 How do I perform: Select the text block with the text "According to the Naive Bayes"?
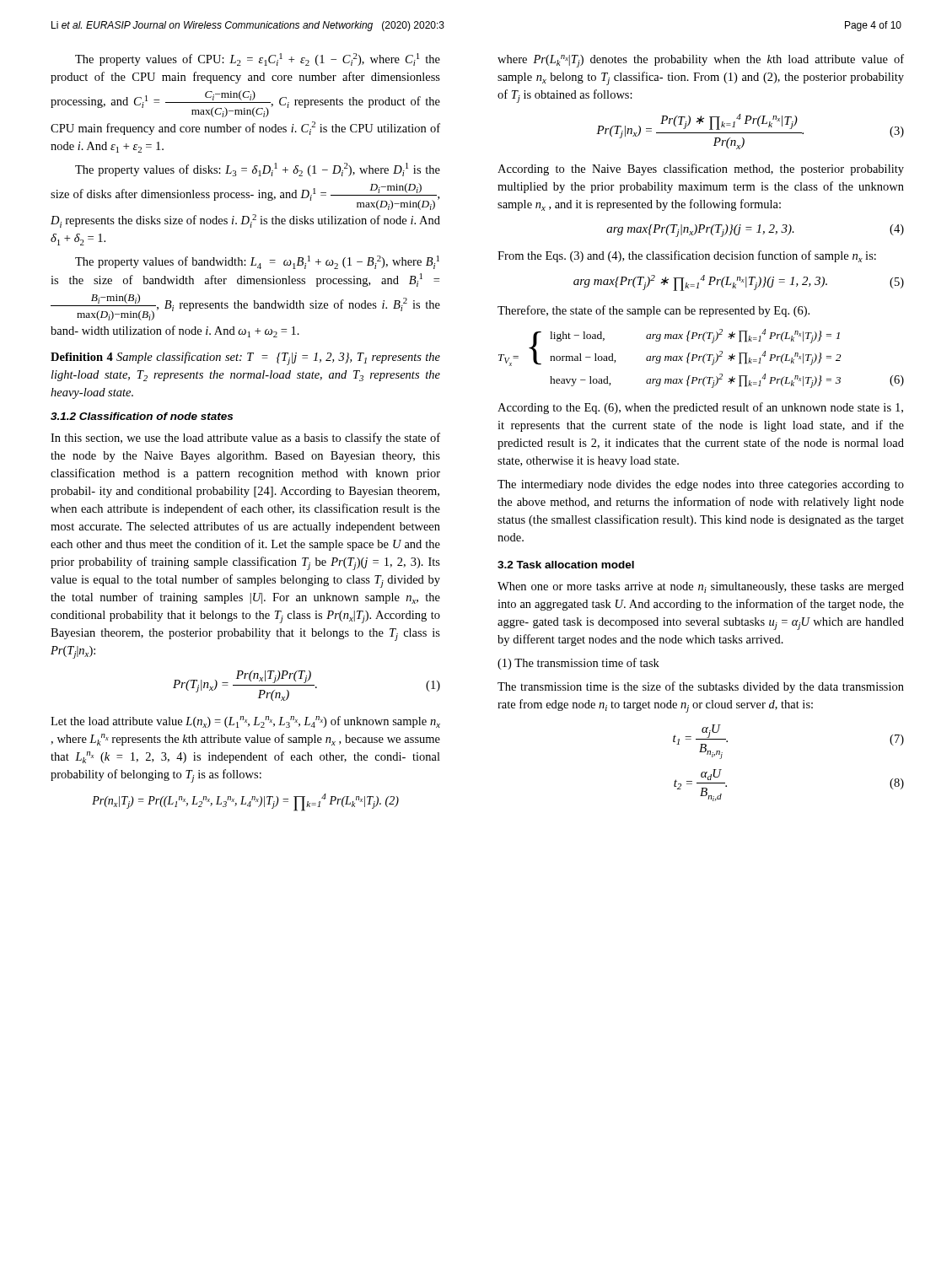[701, 187]
